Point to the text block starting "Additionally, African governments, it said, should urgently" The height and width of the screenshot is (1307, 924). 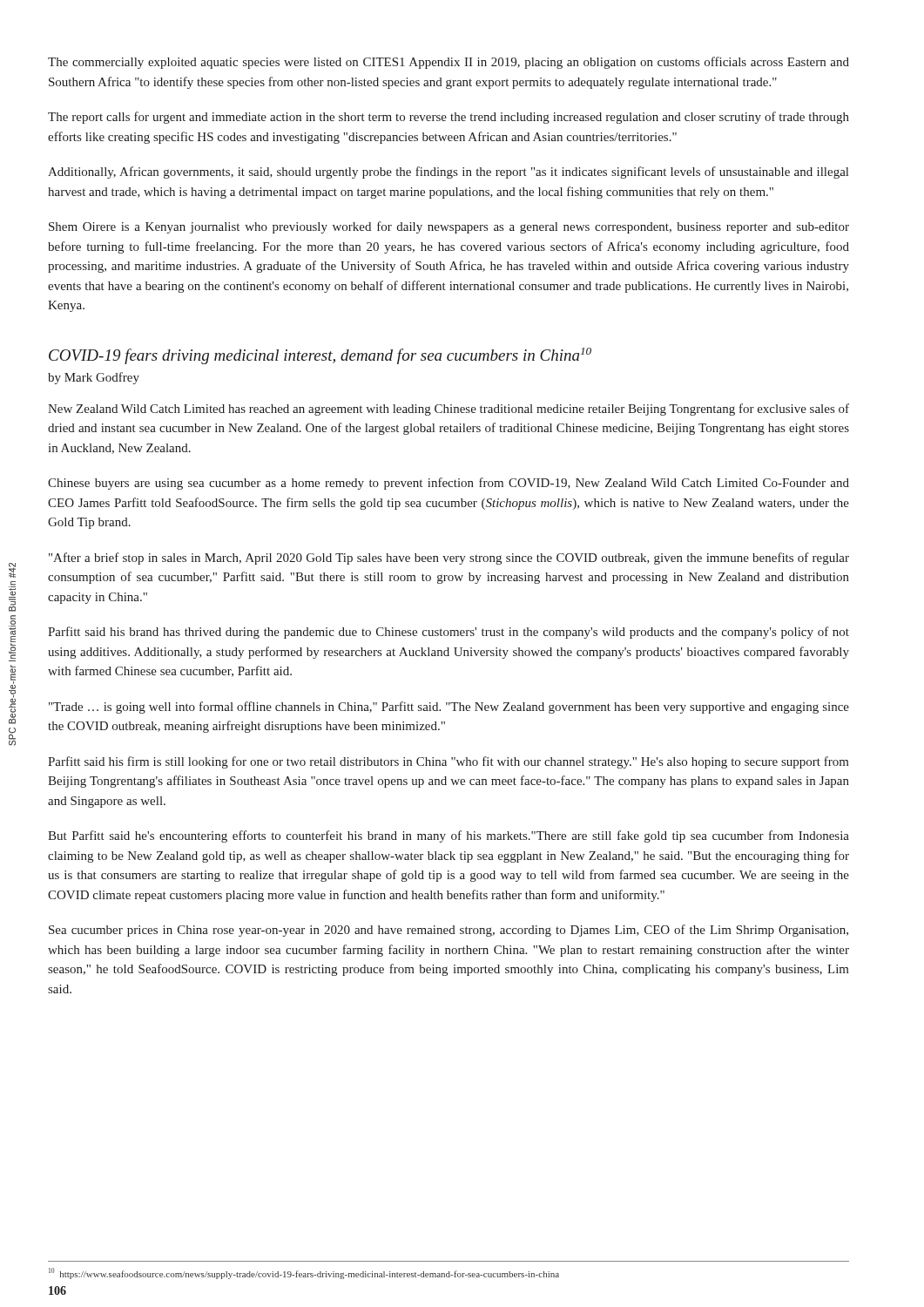point(448,181)
